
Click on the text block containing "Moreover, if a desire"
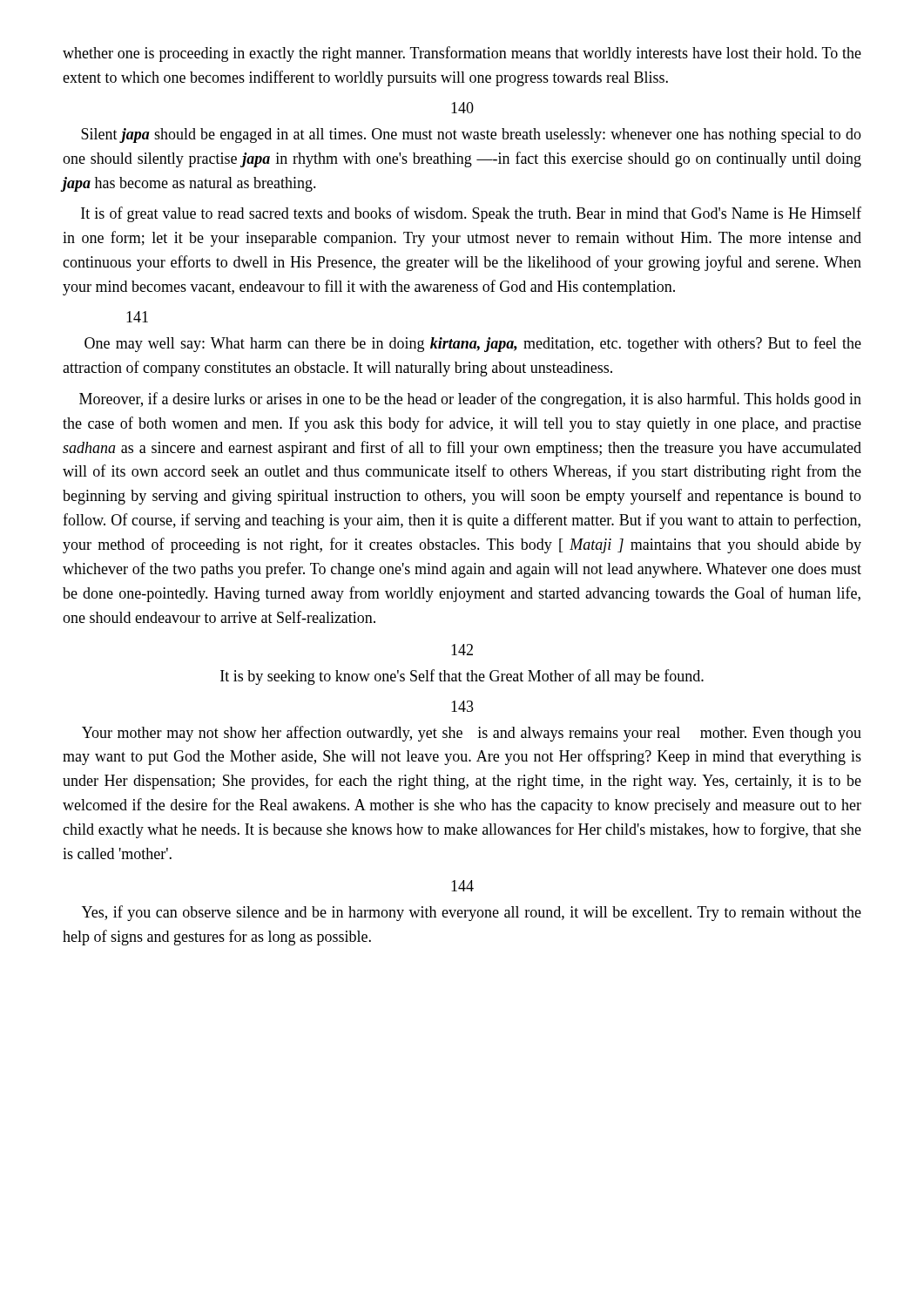point(462,508)
